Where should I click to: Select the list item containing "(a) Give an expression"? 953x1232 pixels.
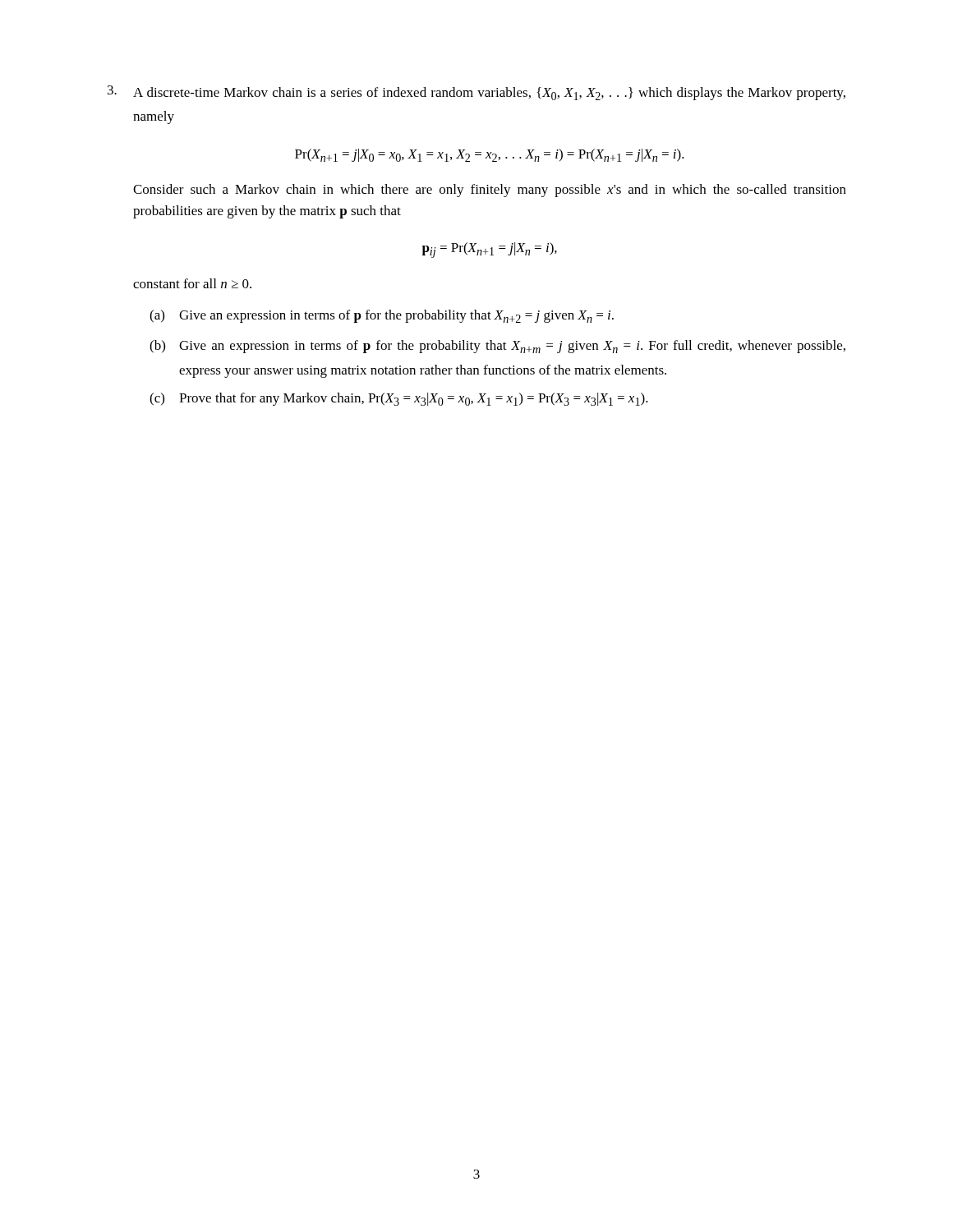click(498, 317)
